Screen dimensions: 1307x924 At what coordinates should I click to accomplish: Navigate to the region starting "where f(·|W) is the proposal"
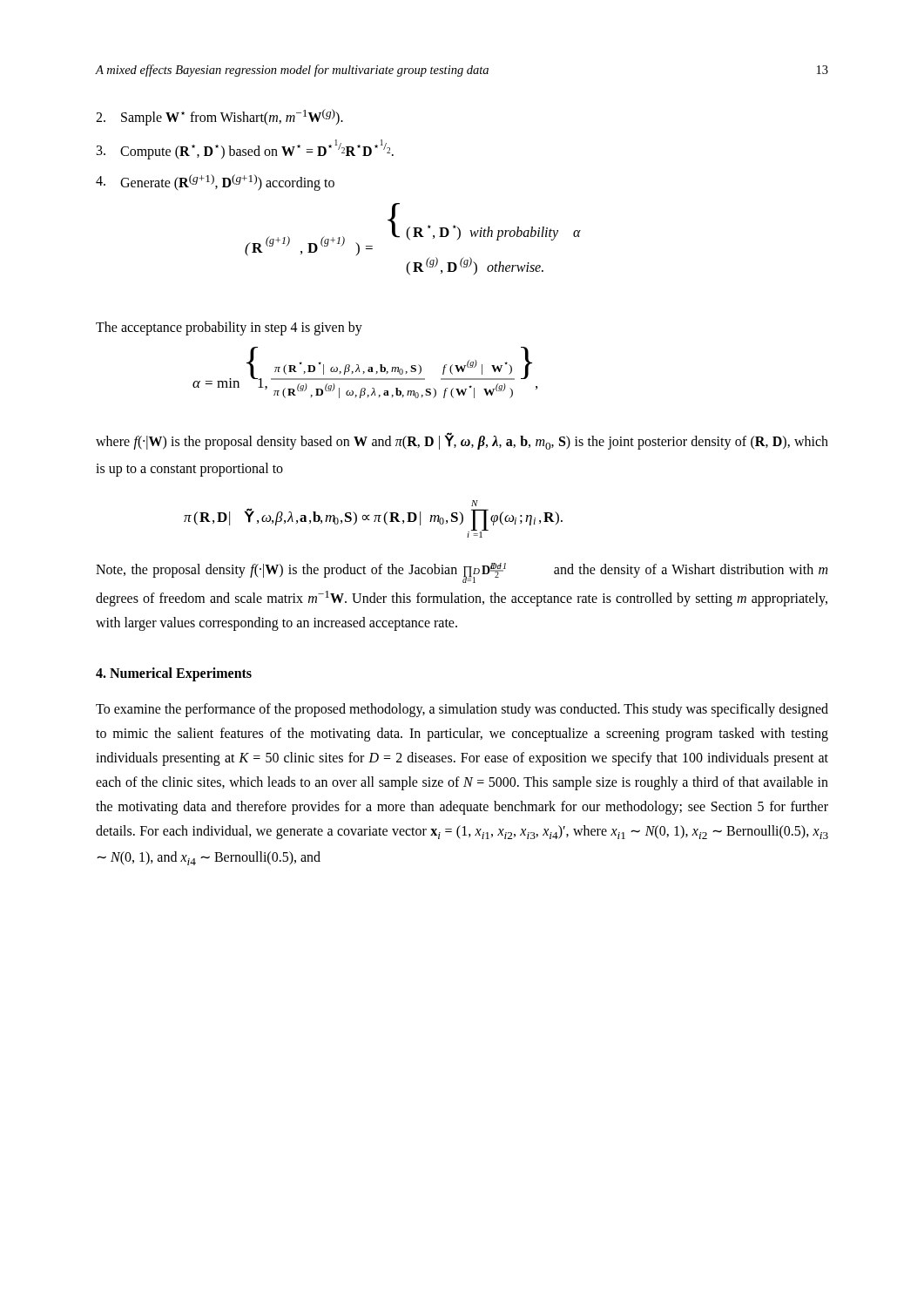462,455
